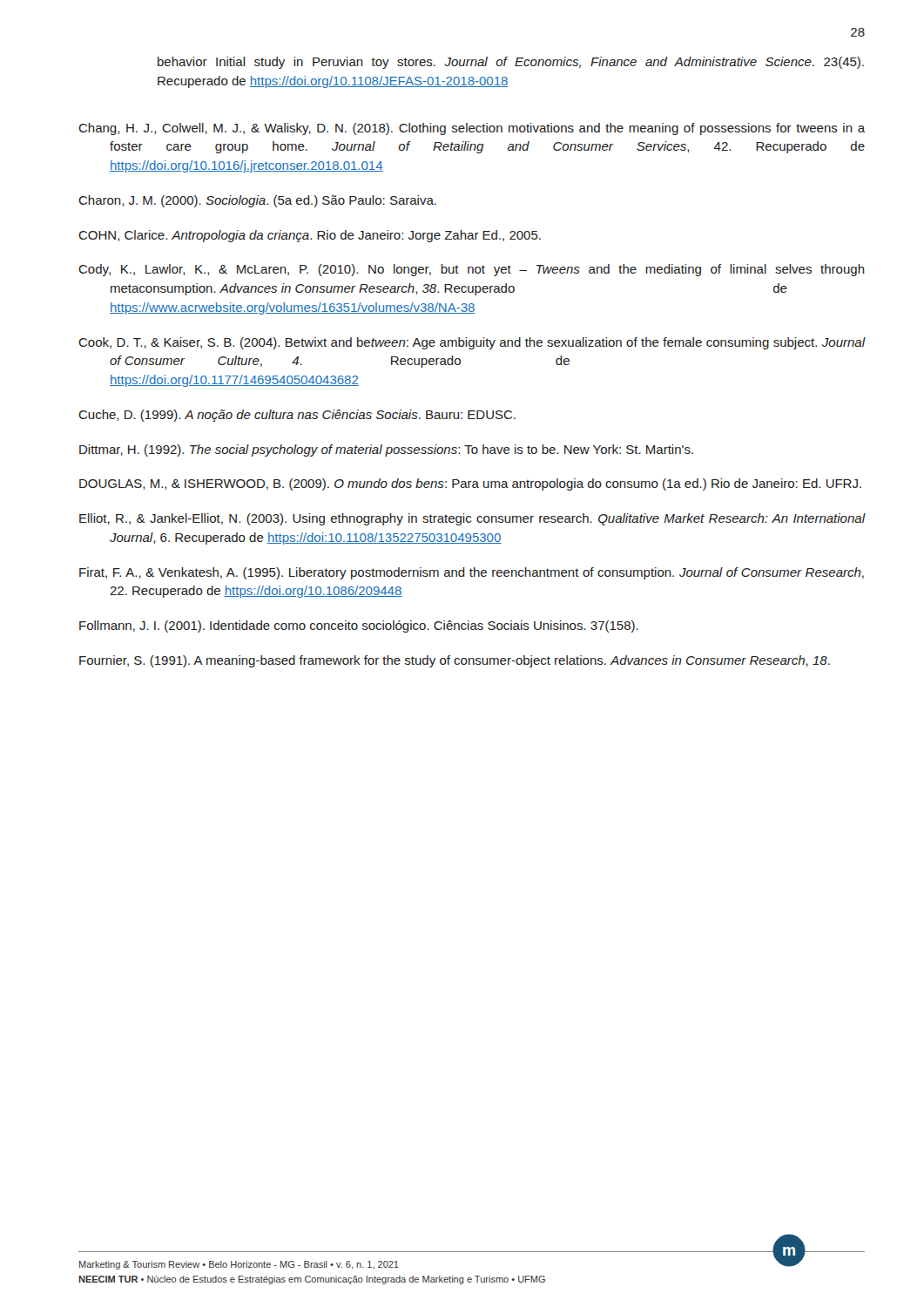924x1307 pixels.
Task: Click the passage that begins "Cuche, D. (1999). A noção de cultura"
Action: tap(297, 414)
